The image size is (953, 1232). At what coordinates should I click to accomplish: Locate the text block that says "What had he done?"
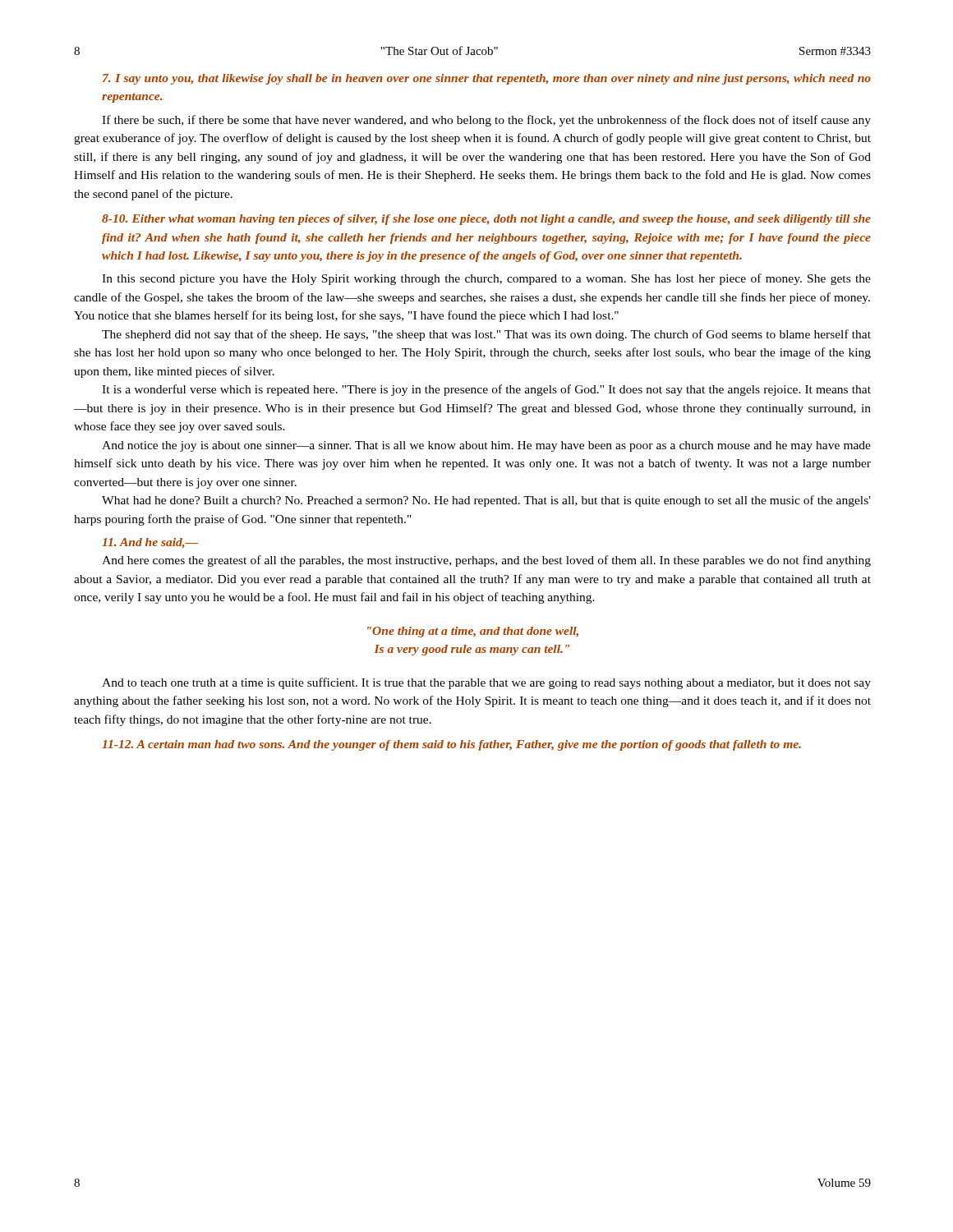pyautogui.click(x=472, y=509)
